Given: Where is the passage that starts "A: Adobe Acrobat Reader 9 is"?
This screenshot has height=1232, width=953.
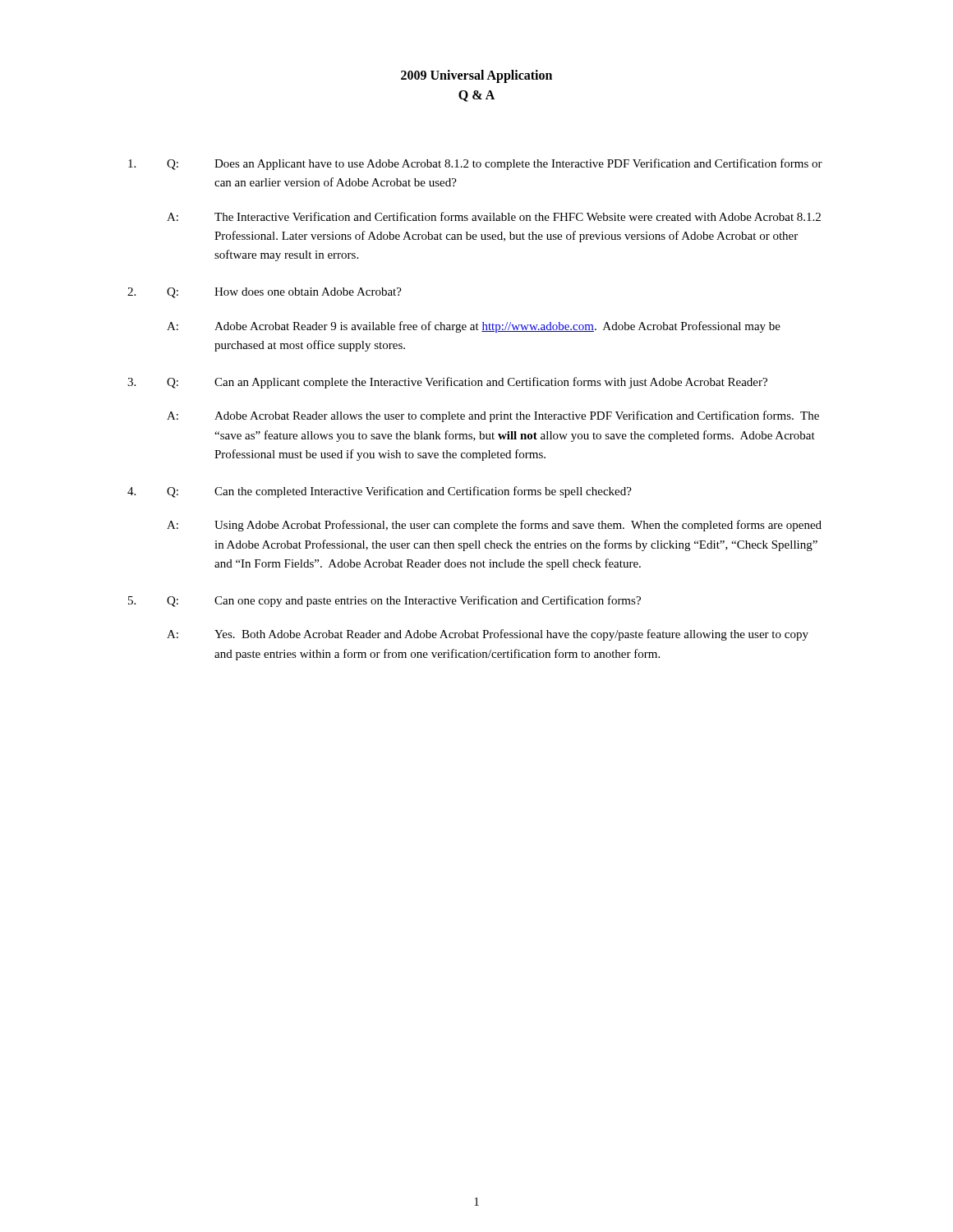Looking at the screenshot, I should (x=476, y=336).
